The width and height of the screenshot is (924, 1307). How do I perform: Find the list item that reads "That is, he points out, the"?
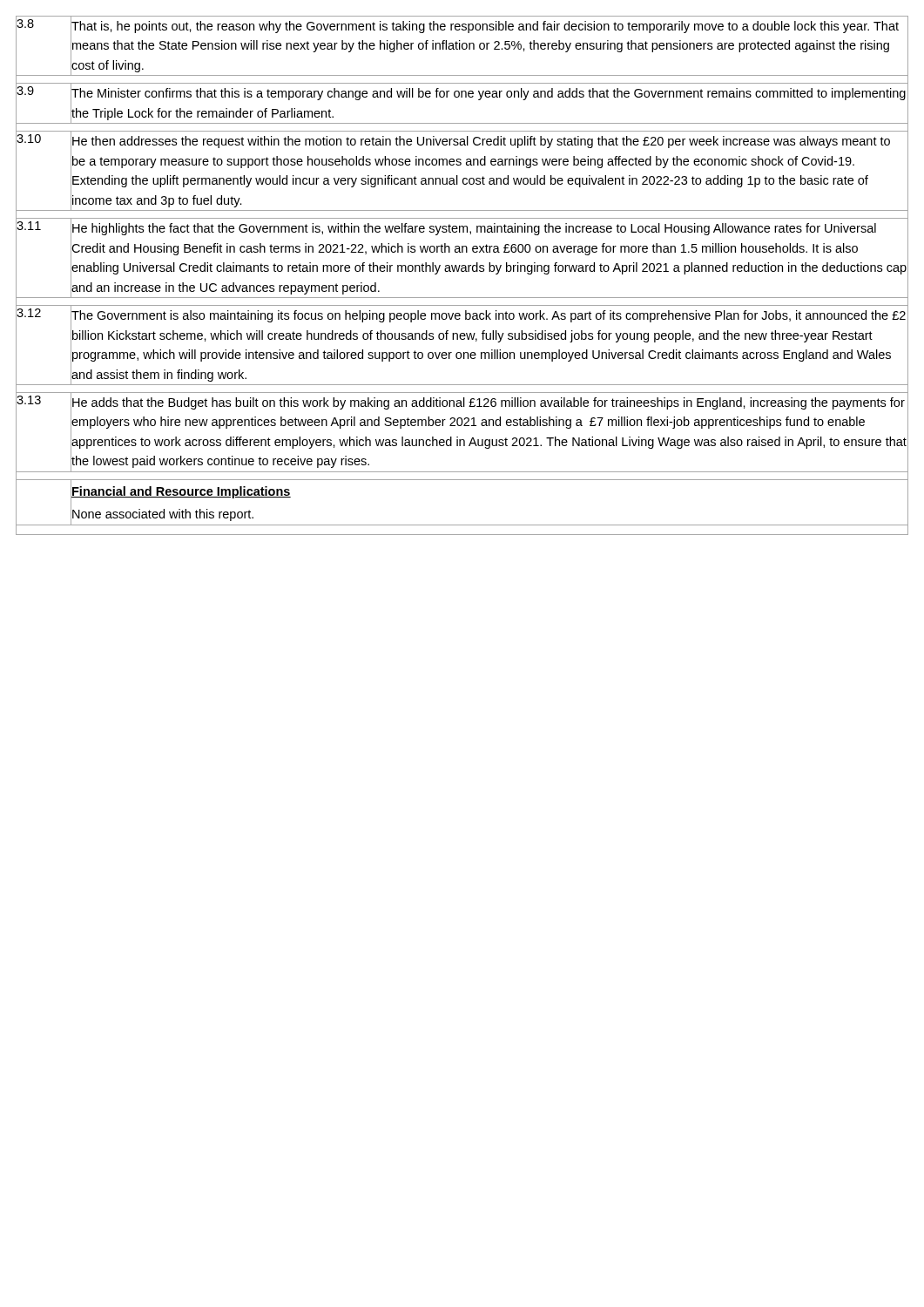[x=485, y=46]
